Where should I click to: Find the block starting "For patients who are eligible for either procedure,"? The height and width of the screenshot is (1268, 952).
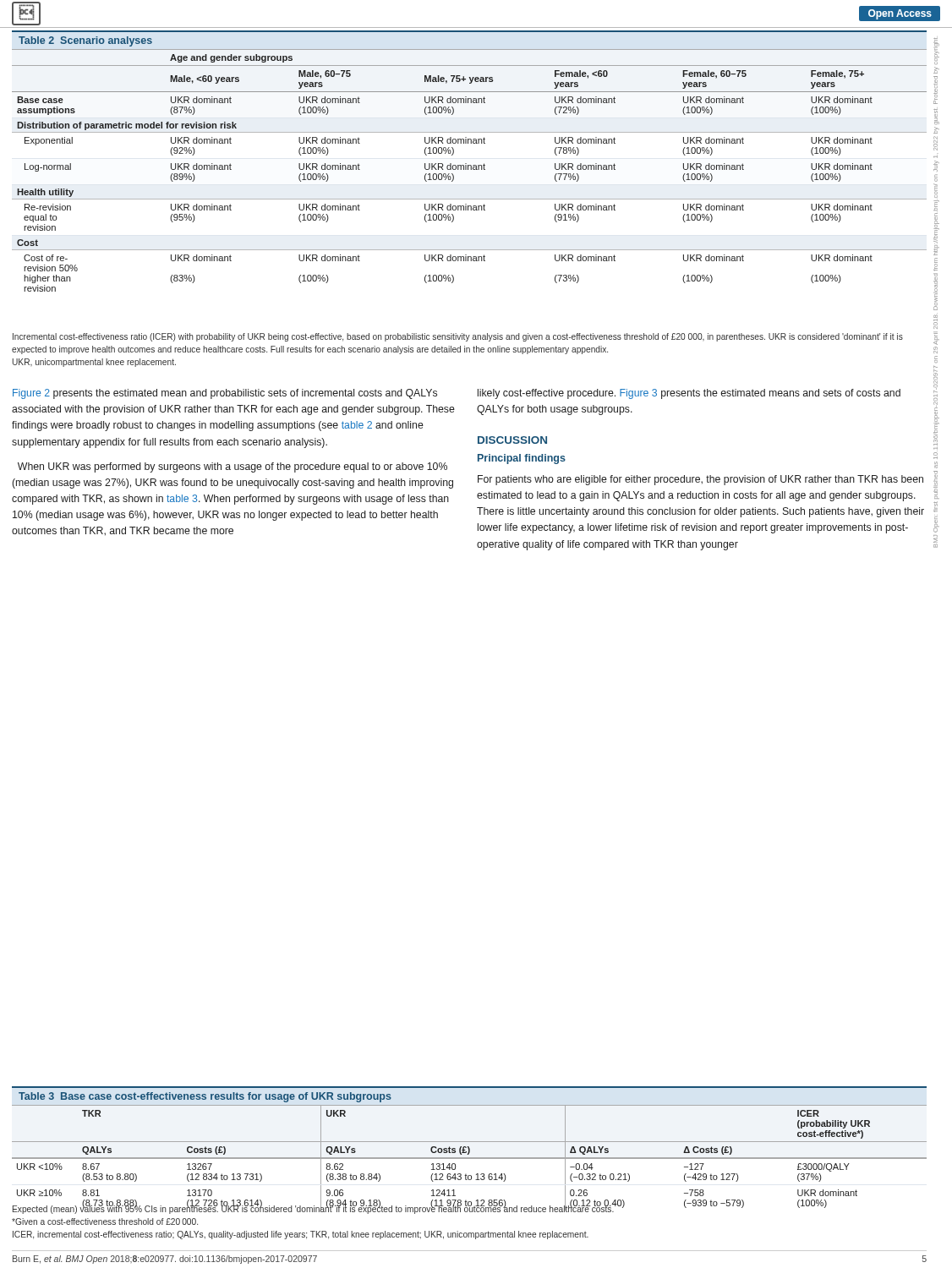(x=700, y=512)
